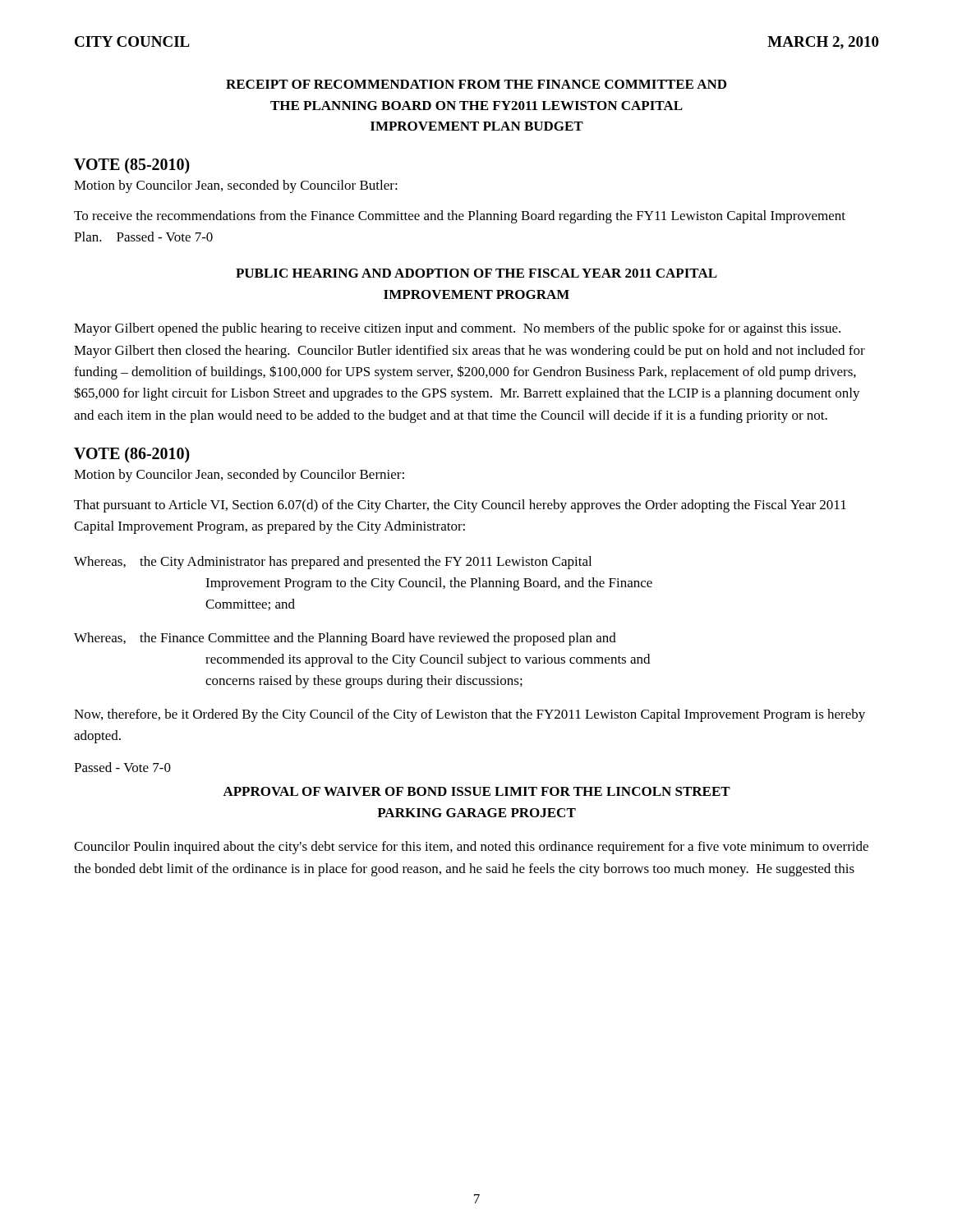Image resolution: width=953 pixels, height=1232 pixels.
Task: Select the text starting "Whereas, the City Administrator has"
Action: tap(476, 583)
